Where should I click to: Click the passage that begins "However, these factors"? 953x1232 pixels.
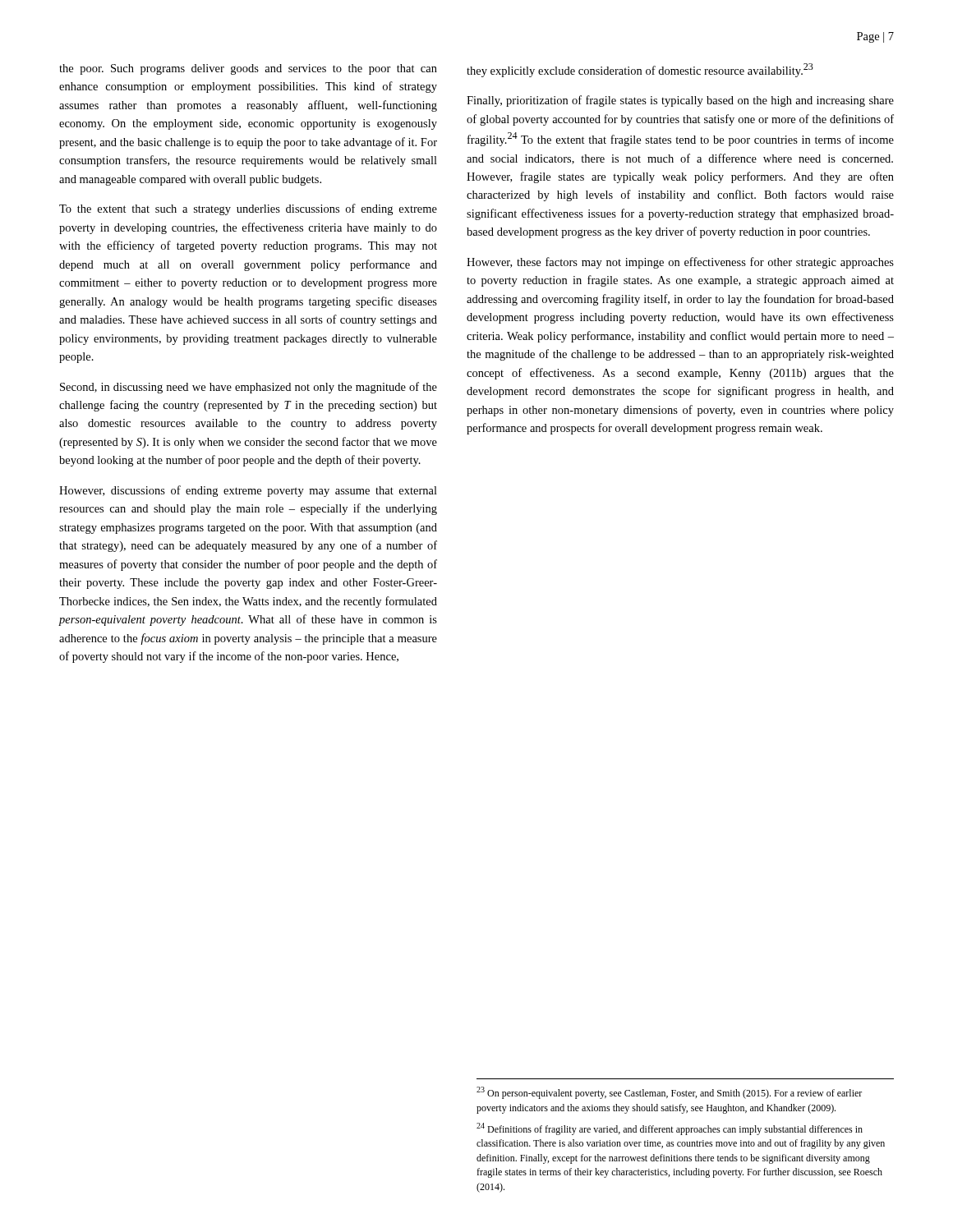(680, 345)
